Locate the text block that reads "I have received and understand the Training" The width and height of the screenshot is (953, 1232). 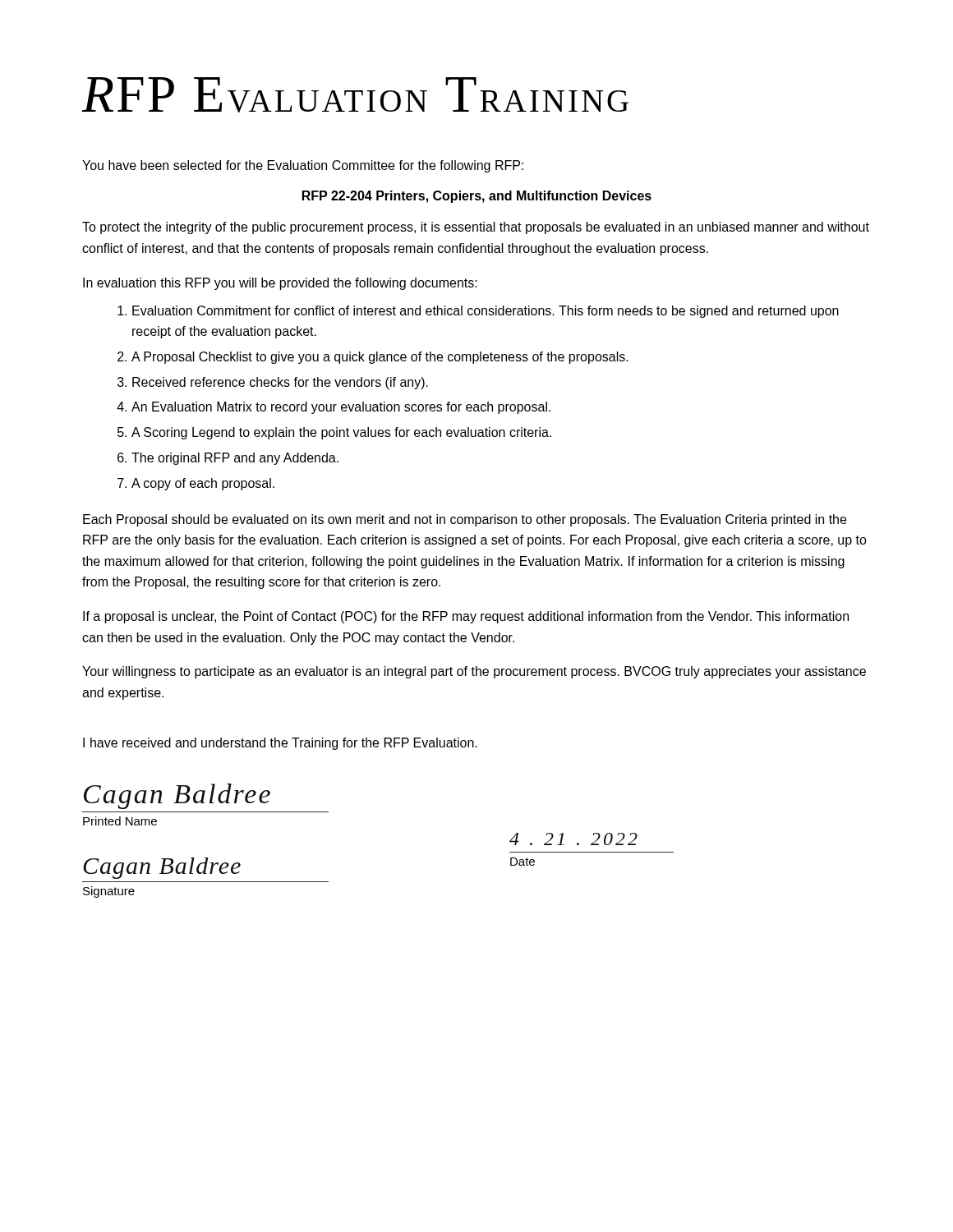click(476, 743)
